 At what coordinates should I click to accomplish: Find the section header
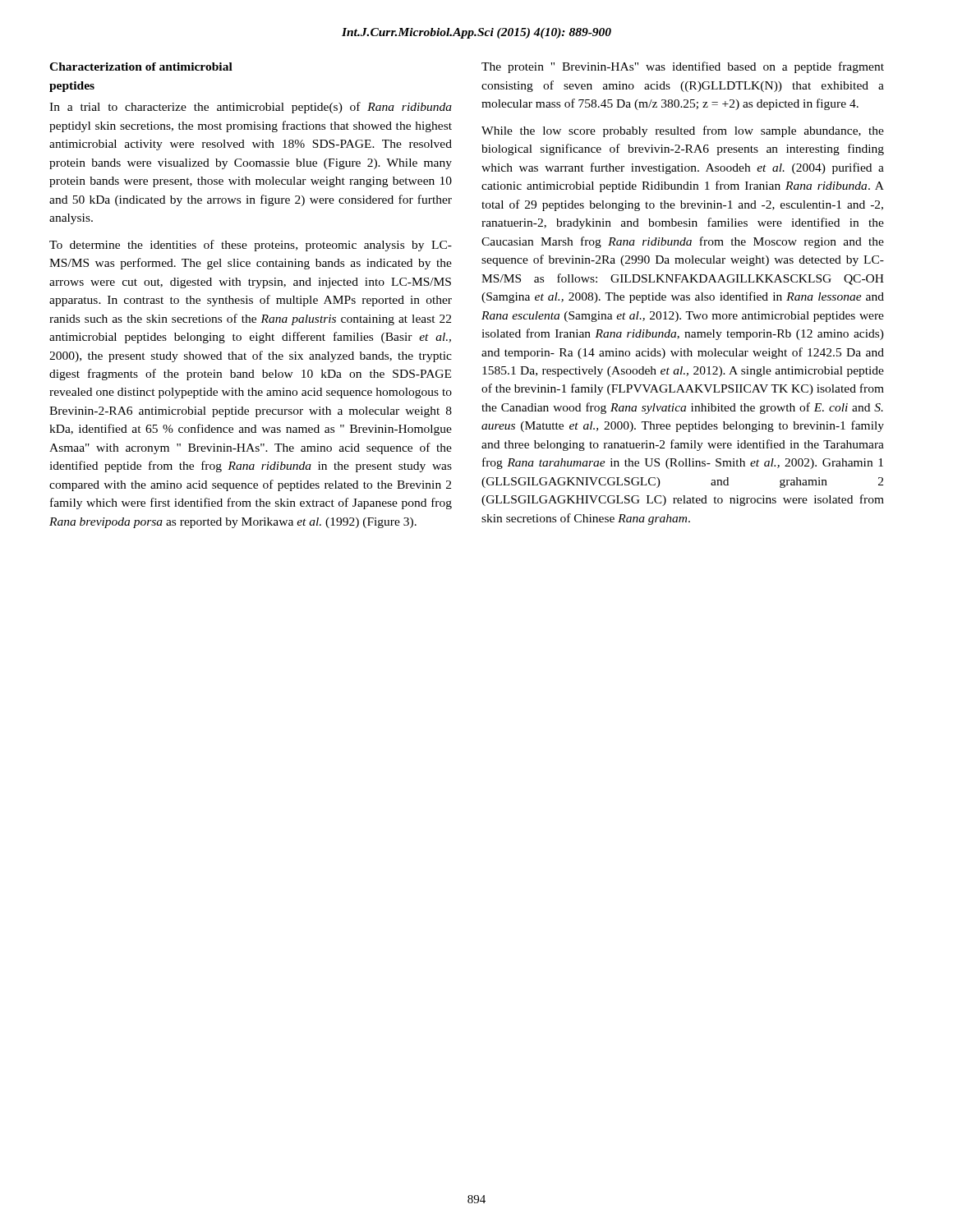141,76
